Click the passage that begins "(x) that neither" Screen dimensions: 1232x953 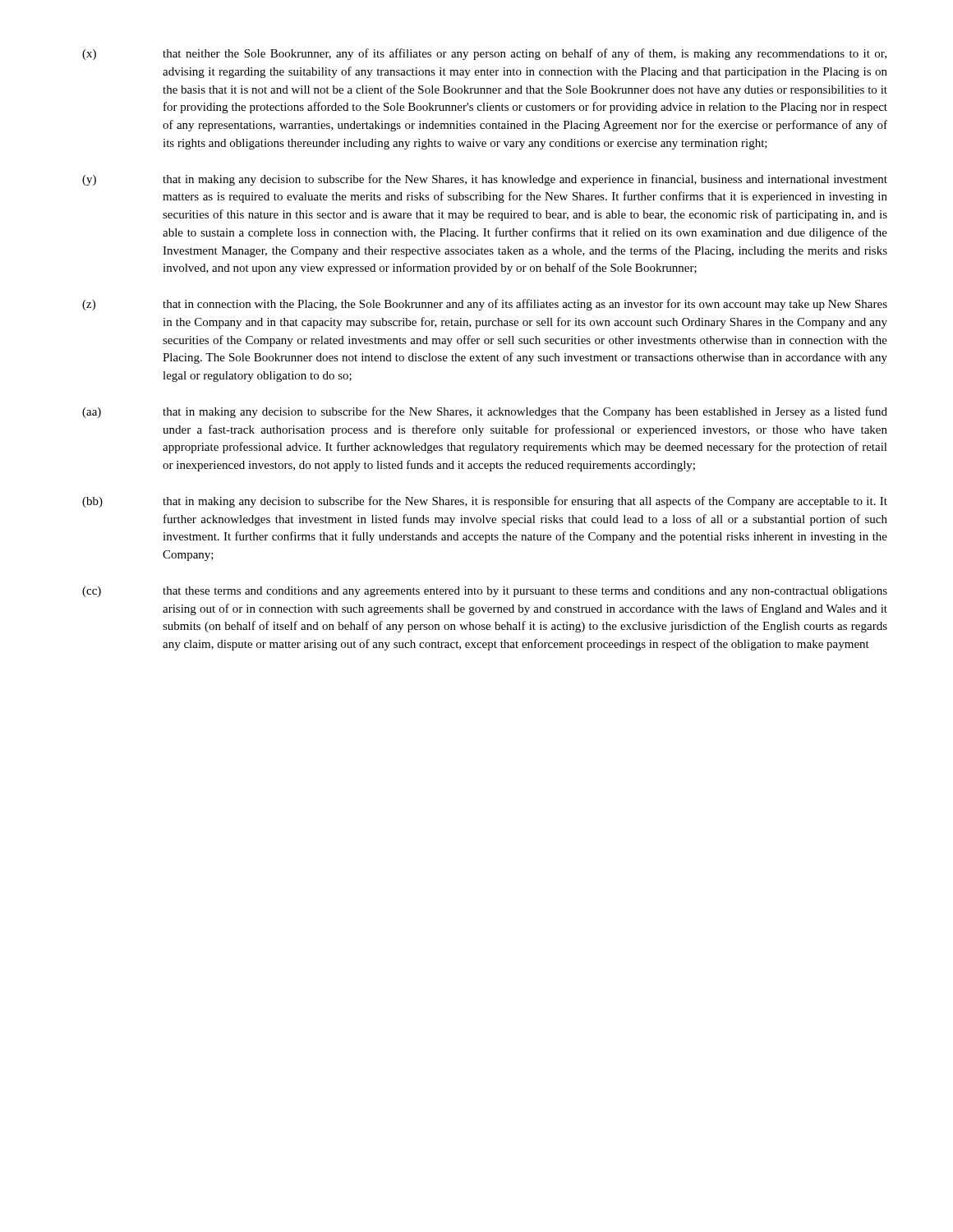pos(485,99)
